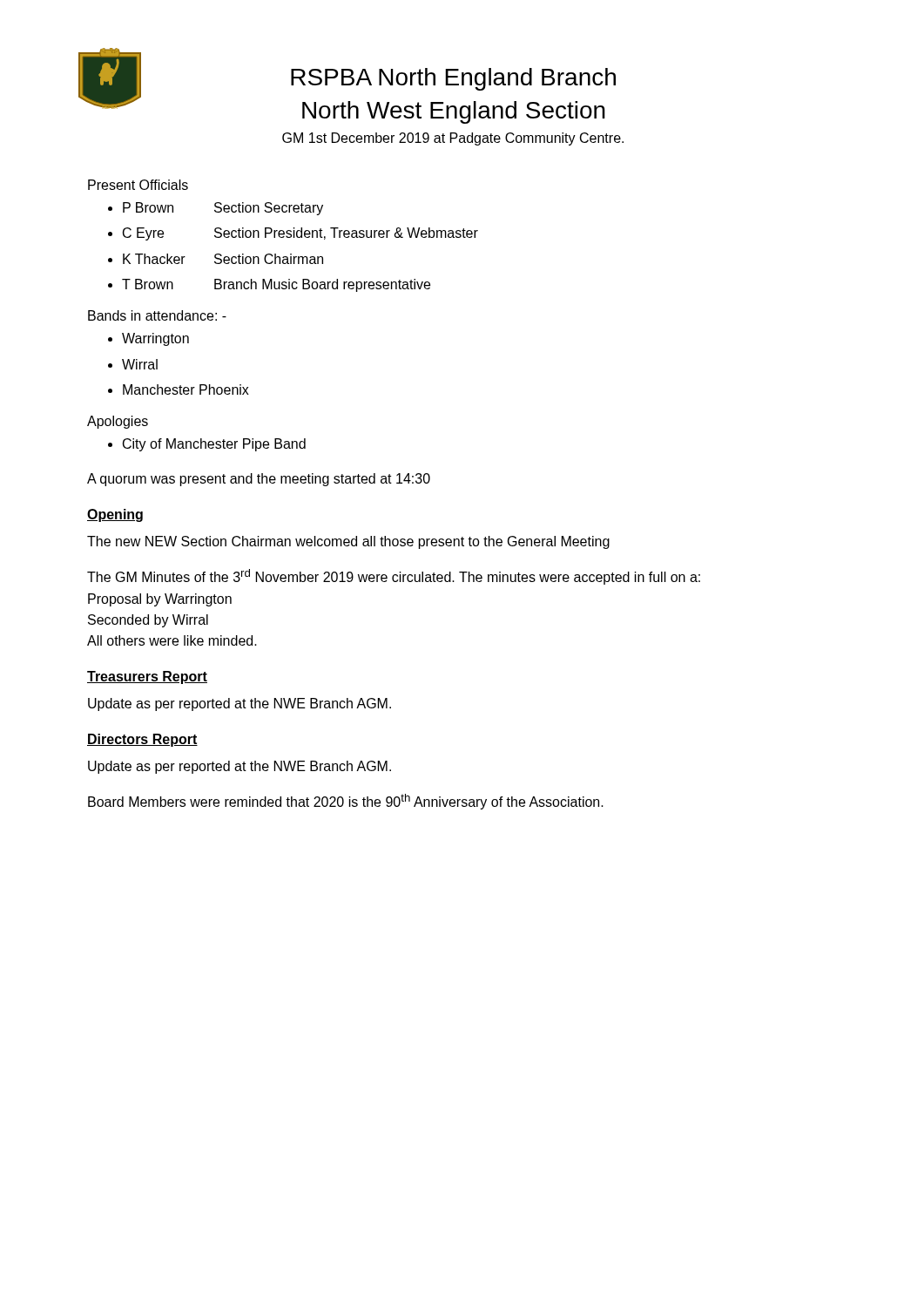Click where it says "Manchester Phoenix"
The width and height of the screenshot is (924, 1307).
(x=185, y=390)
